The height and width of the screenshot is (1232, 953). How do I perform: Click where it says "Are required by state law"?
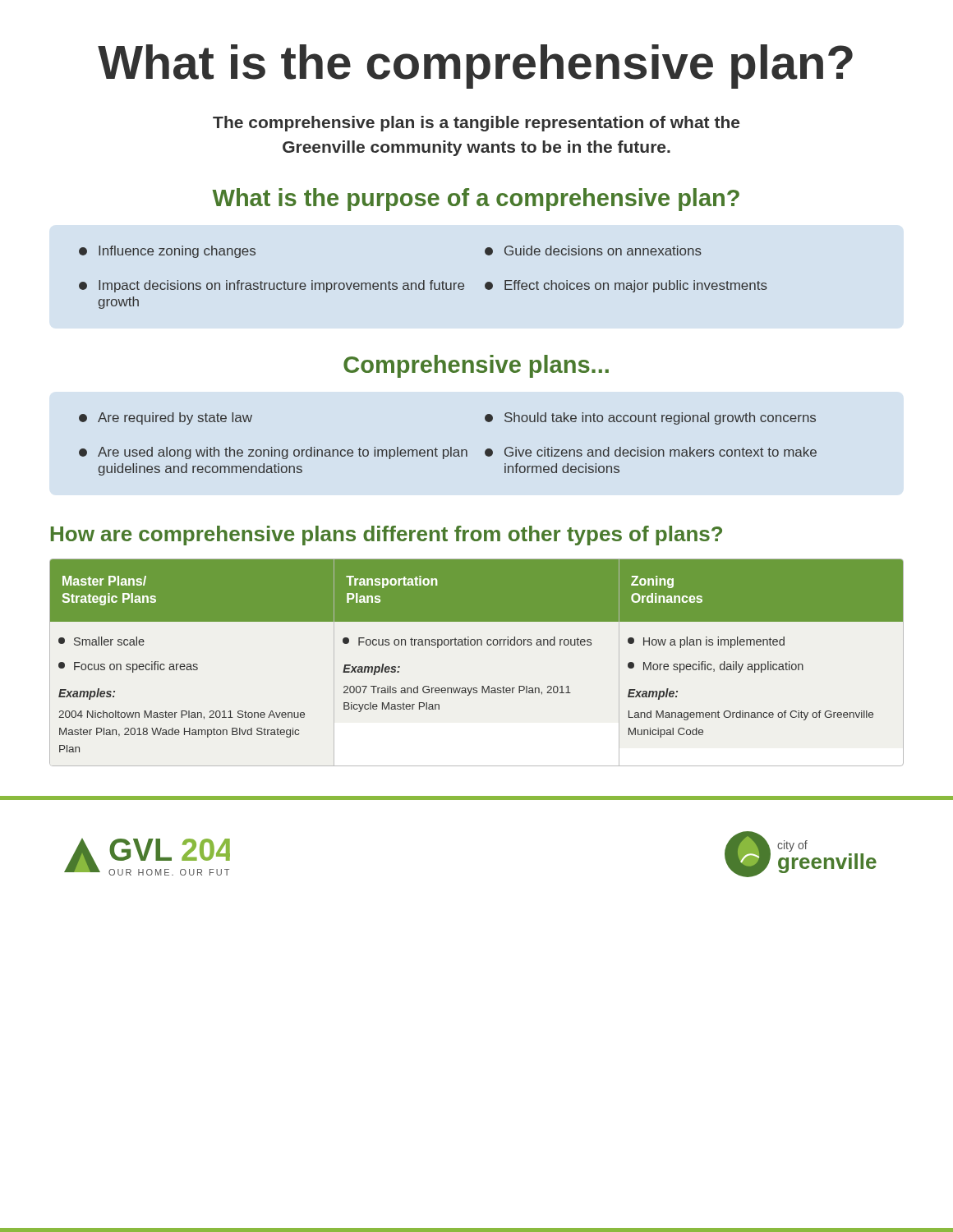[166, 418]
